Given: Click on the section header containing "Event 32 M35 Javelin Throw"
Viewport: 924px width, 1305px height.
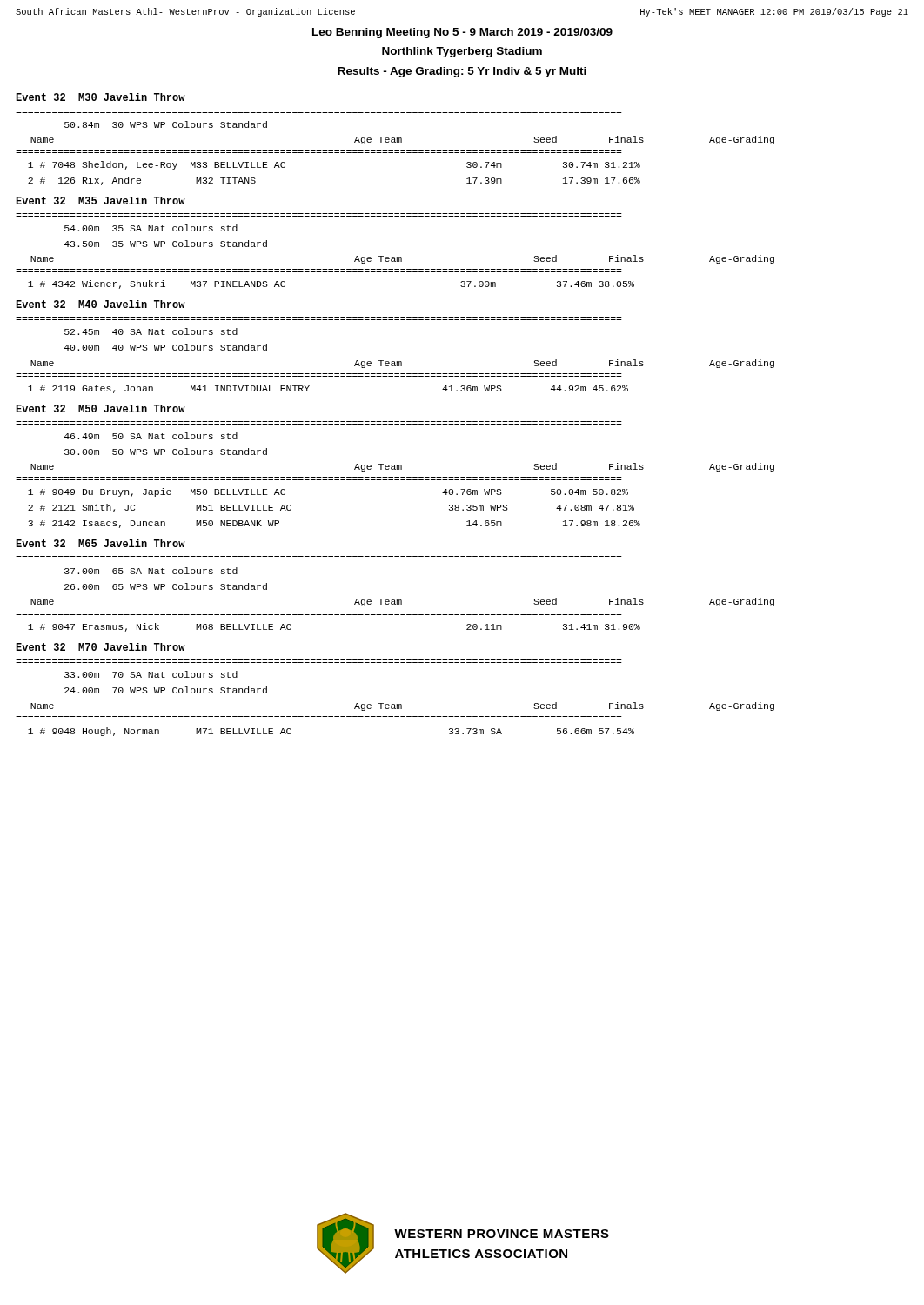Looking at the screenshot, I should click(x=100, y=202).
